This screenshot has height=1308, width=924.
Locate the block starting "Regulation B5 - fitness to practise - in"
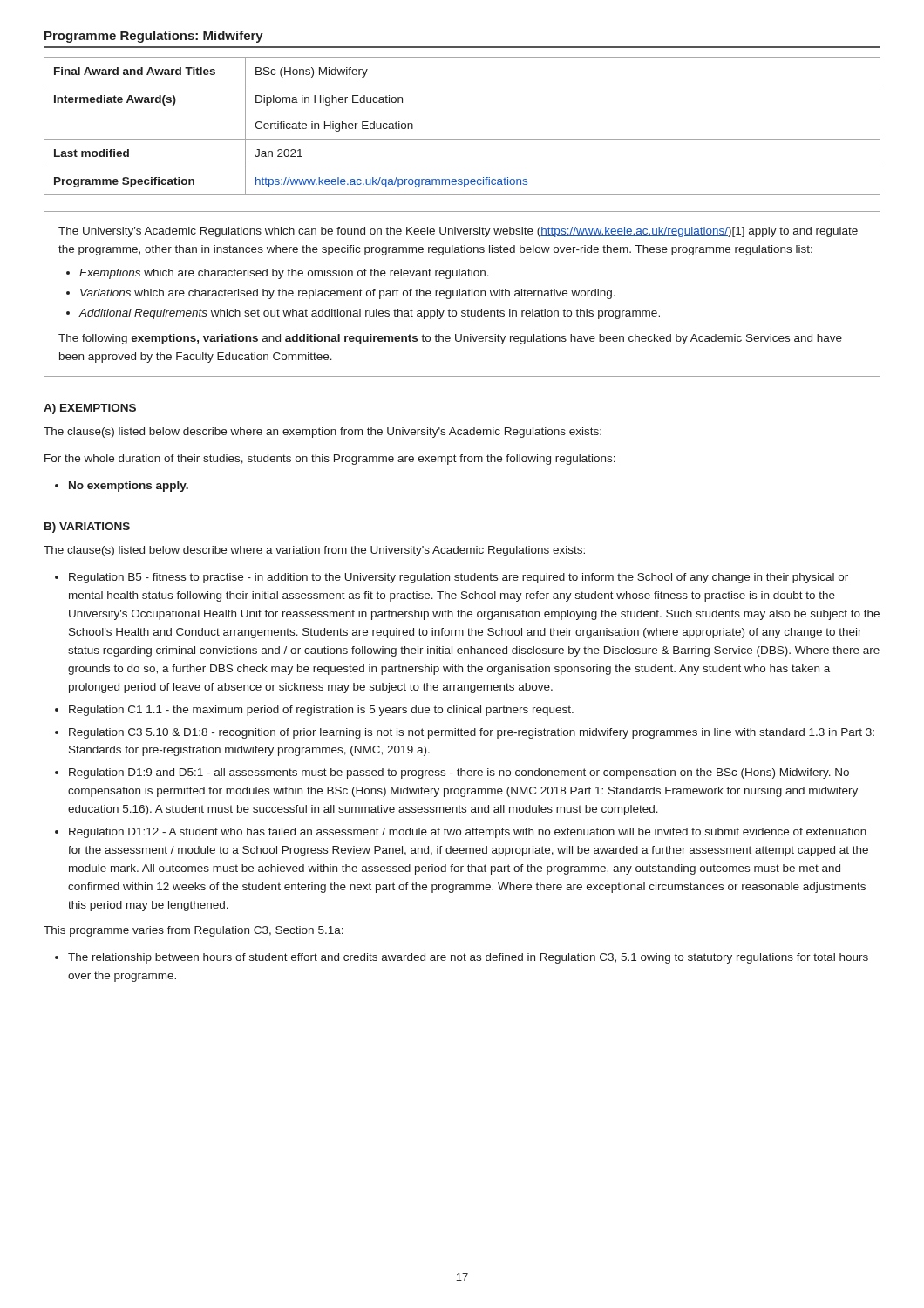click(474, 632)
